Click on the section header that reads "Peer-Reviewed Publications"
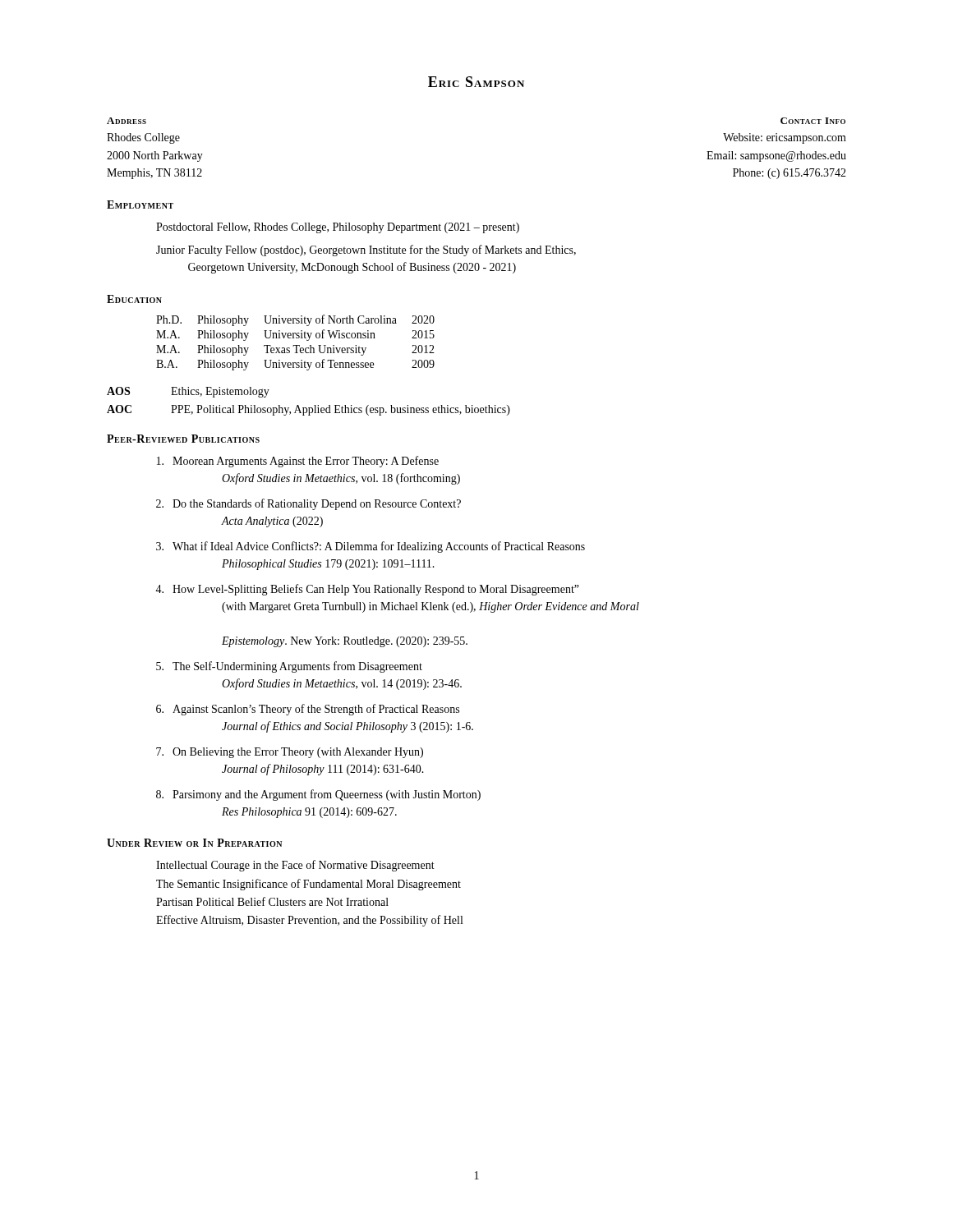Viewport: 953px width, 1232px height. point(183,439)
